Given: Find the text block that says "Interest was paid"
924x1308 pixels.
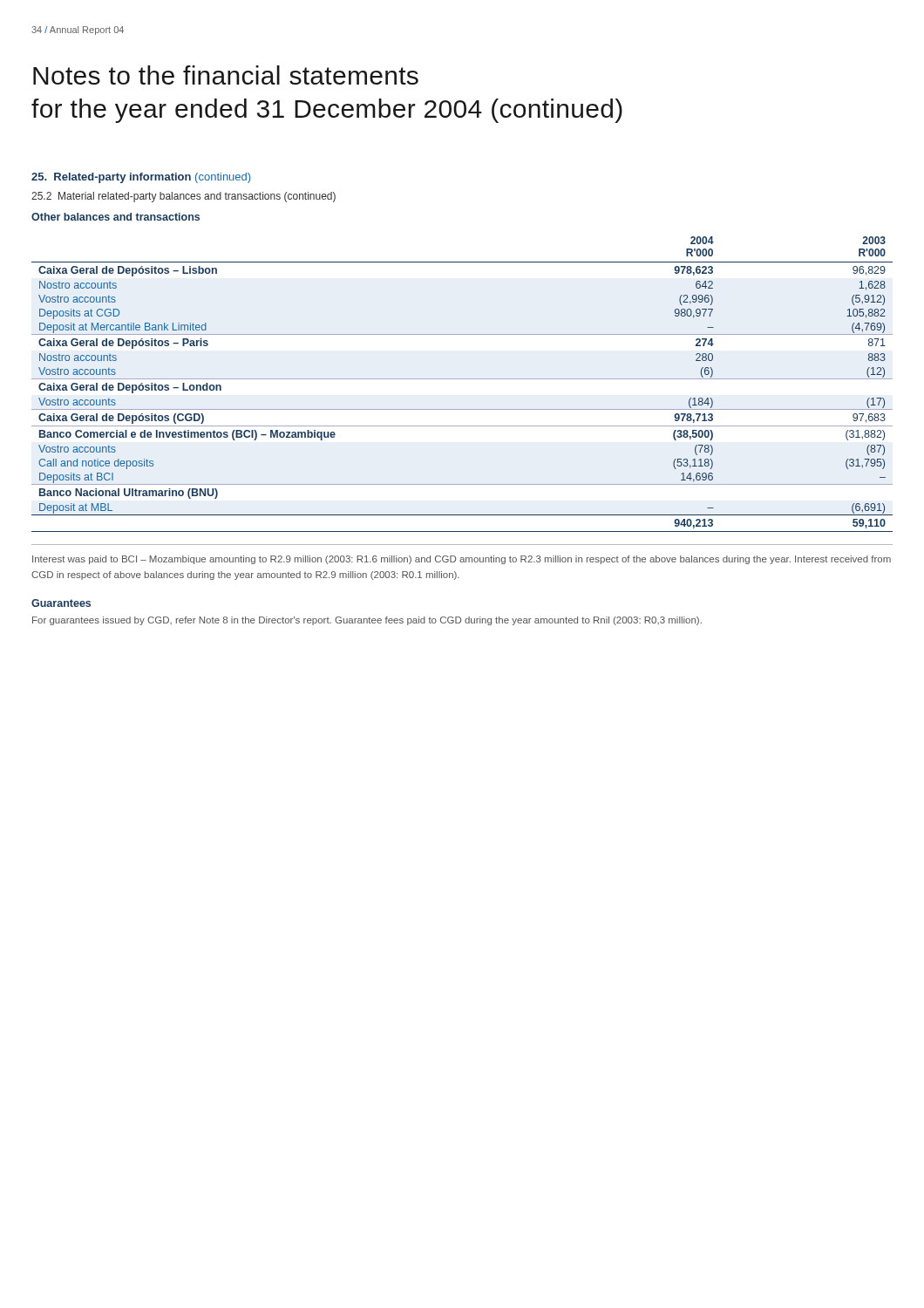Looking at the screenshot, I should click(461, 567).
